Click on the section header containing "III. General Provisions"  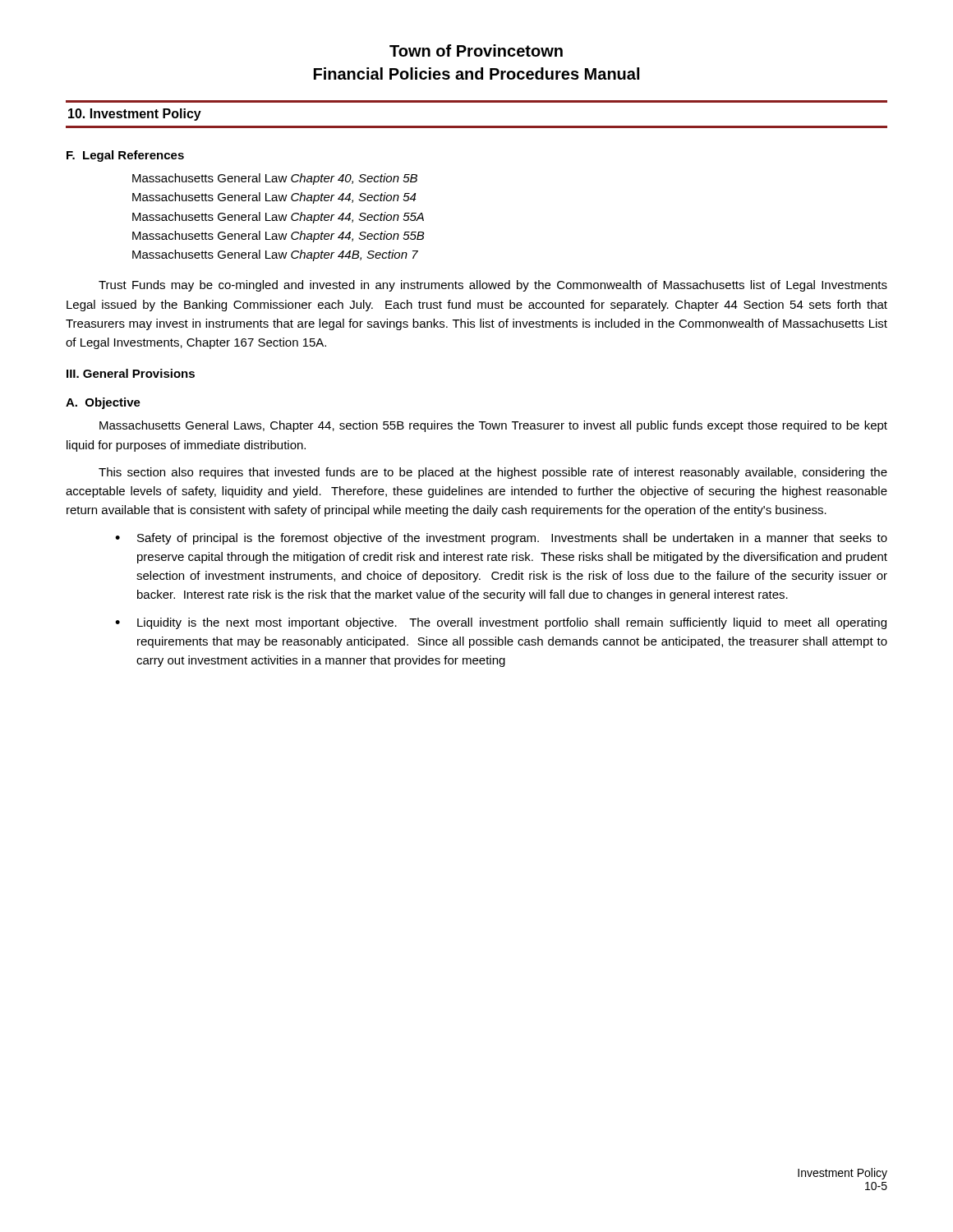(x=130, y=373)
